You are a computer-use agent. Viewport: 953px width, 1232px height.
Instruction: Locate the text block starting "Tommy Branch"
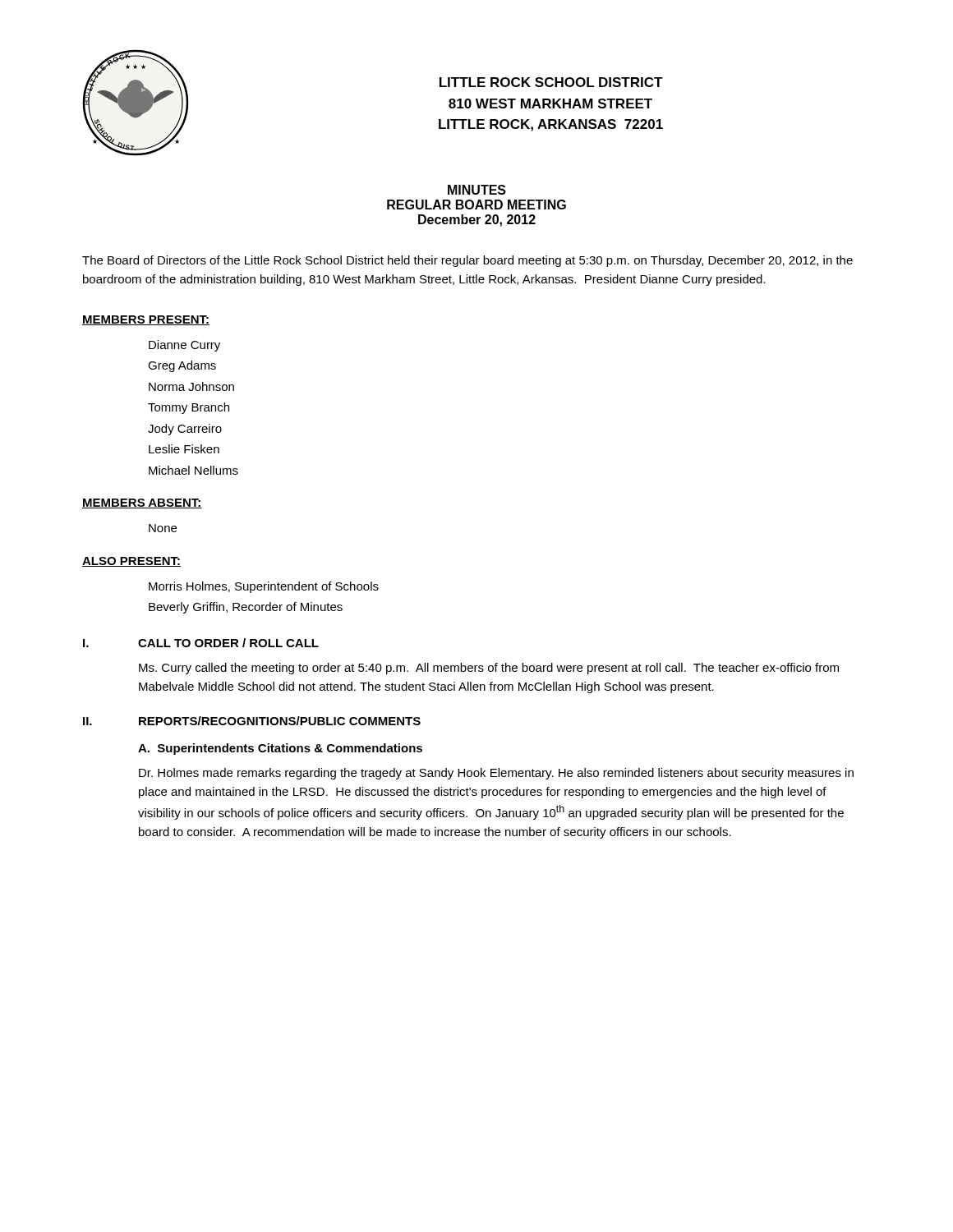click(x=189, y=407)
